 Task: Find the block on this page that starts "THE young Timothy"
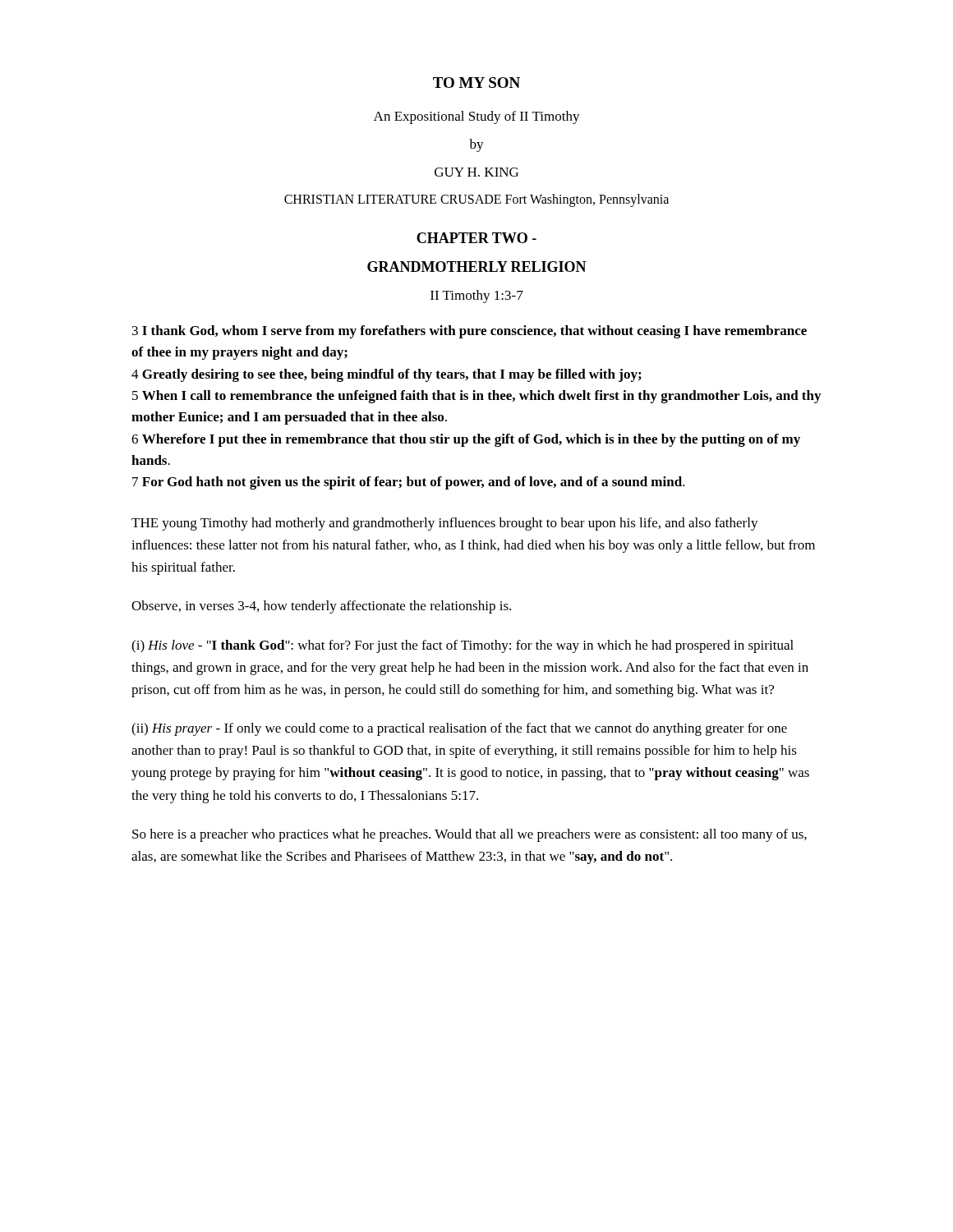(x=473, y=545)
